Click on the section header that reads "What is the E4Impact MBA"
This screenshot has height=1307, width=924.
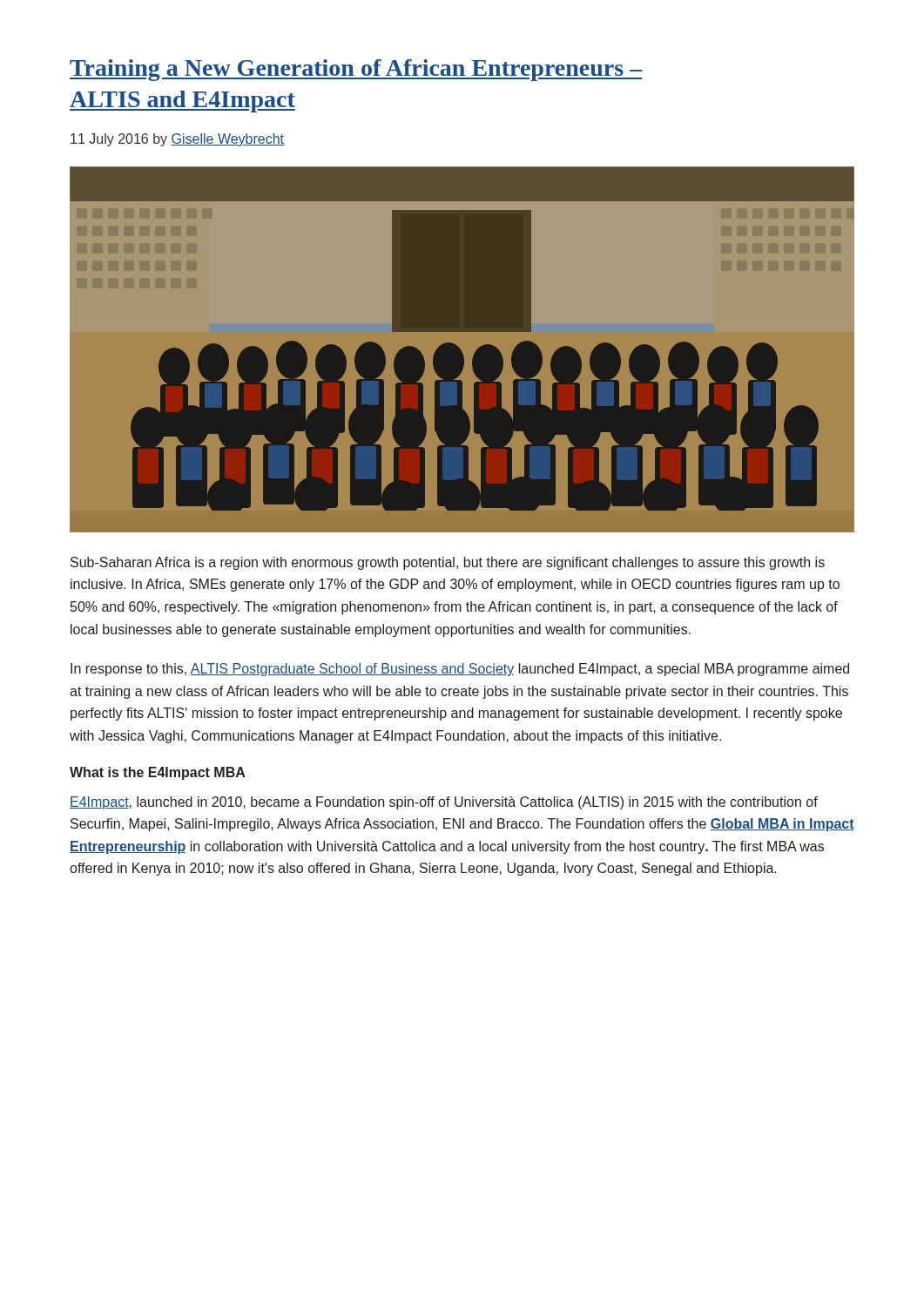(x=158, y=772)
